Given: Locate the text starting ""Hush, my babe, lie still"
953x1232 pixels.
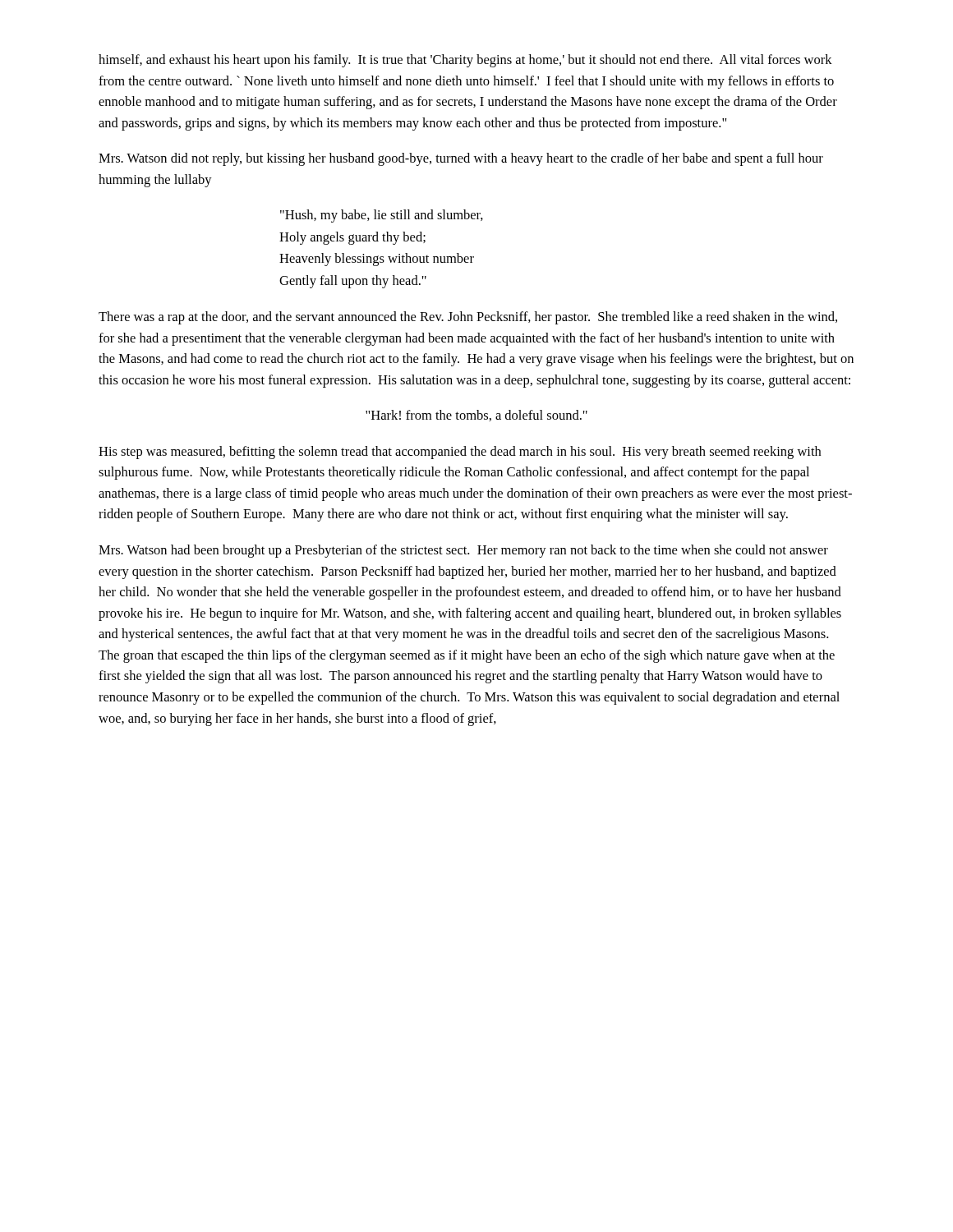Looking at the screenshot, I should (382, 216).
